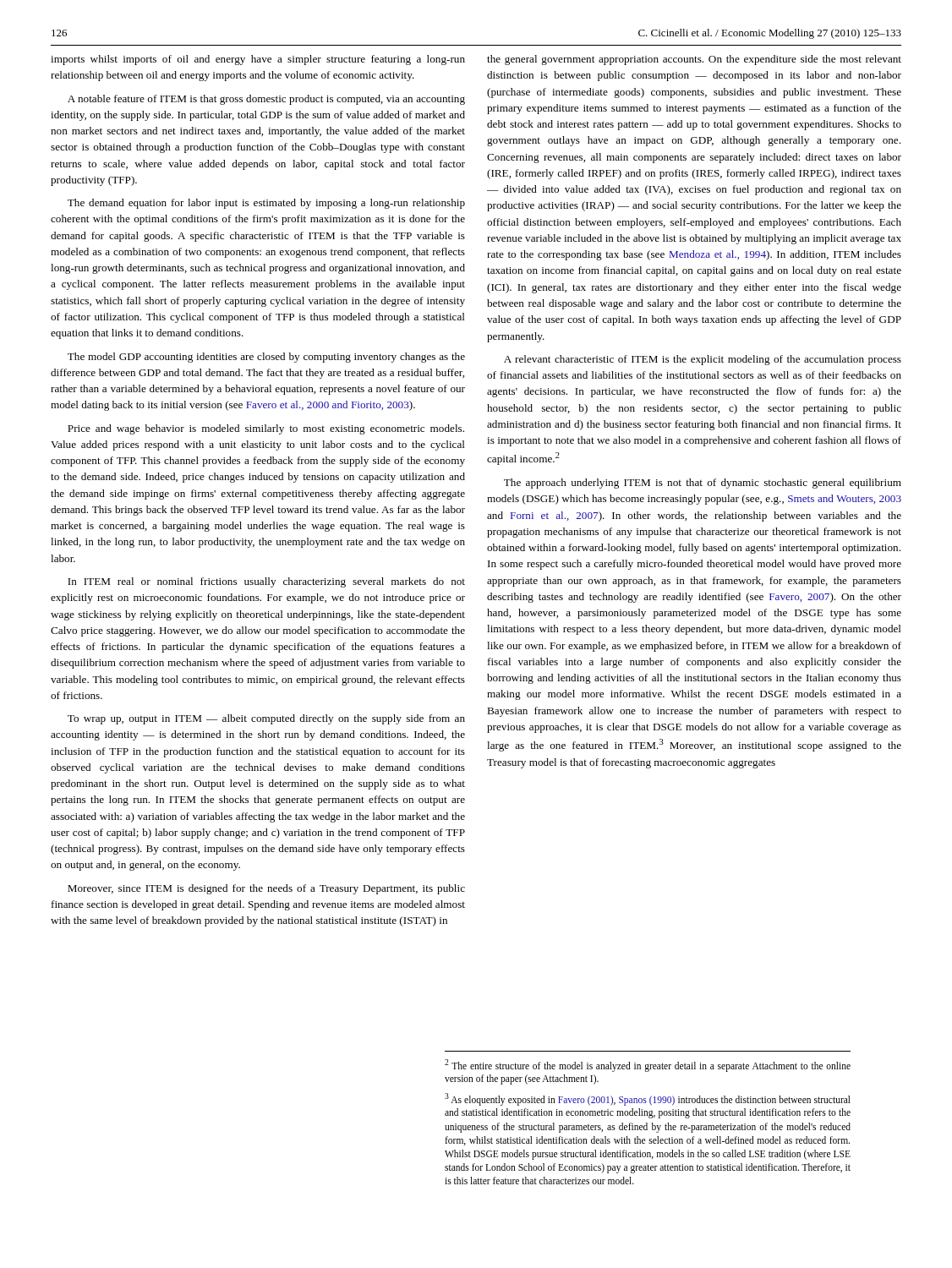Find the block on this page that starts "3 As eloquently"
Viewport: 952px width, 1268px height.
tap(648, 1139)
